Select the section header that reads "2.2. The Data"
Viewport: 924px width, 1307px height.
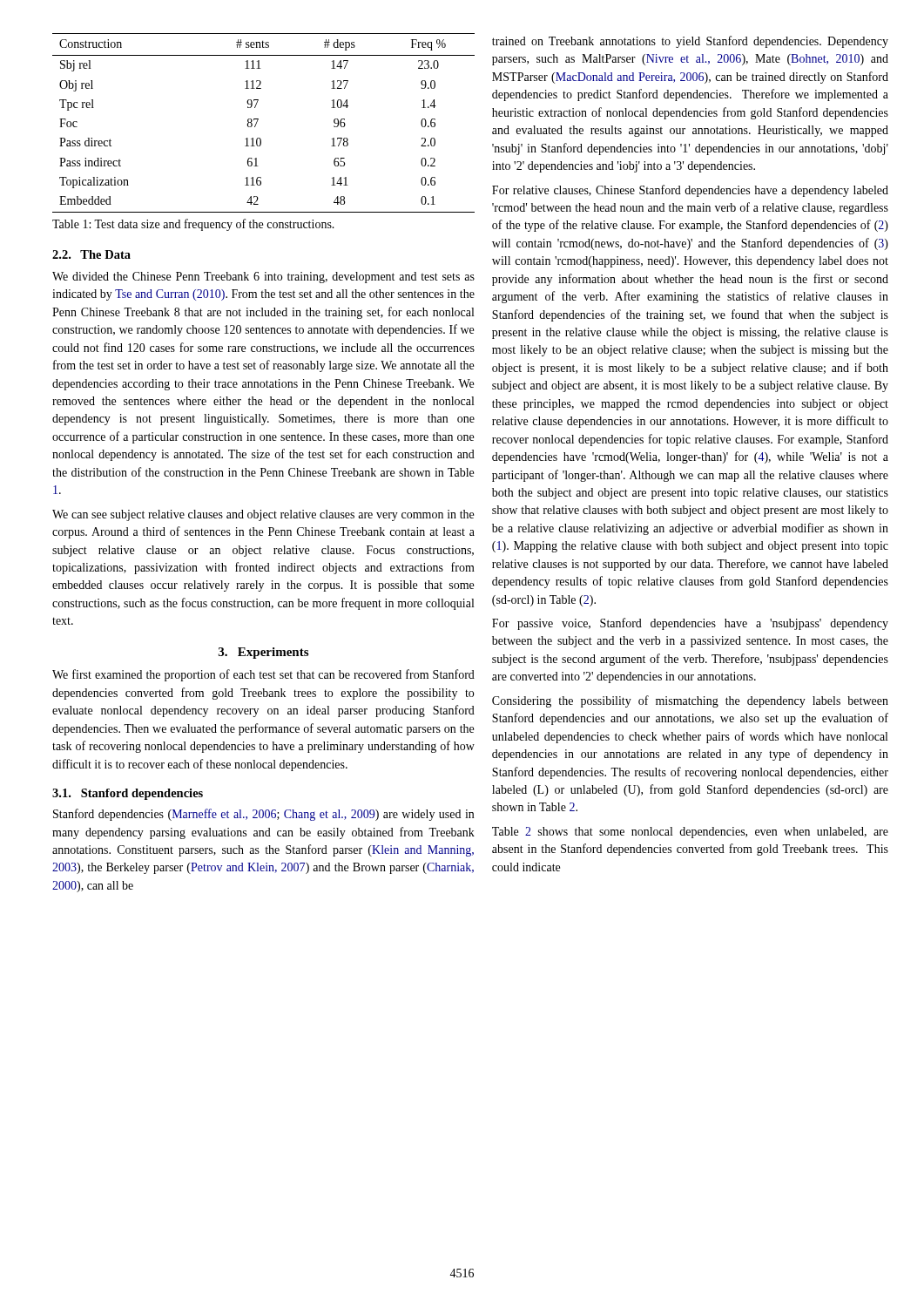pyautogui.click(x=91, y=254)
